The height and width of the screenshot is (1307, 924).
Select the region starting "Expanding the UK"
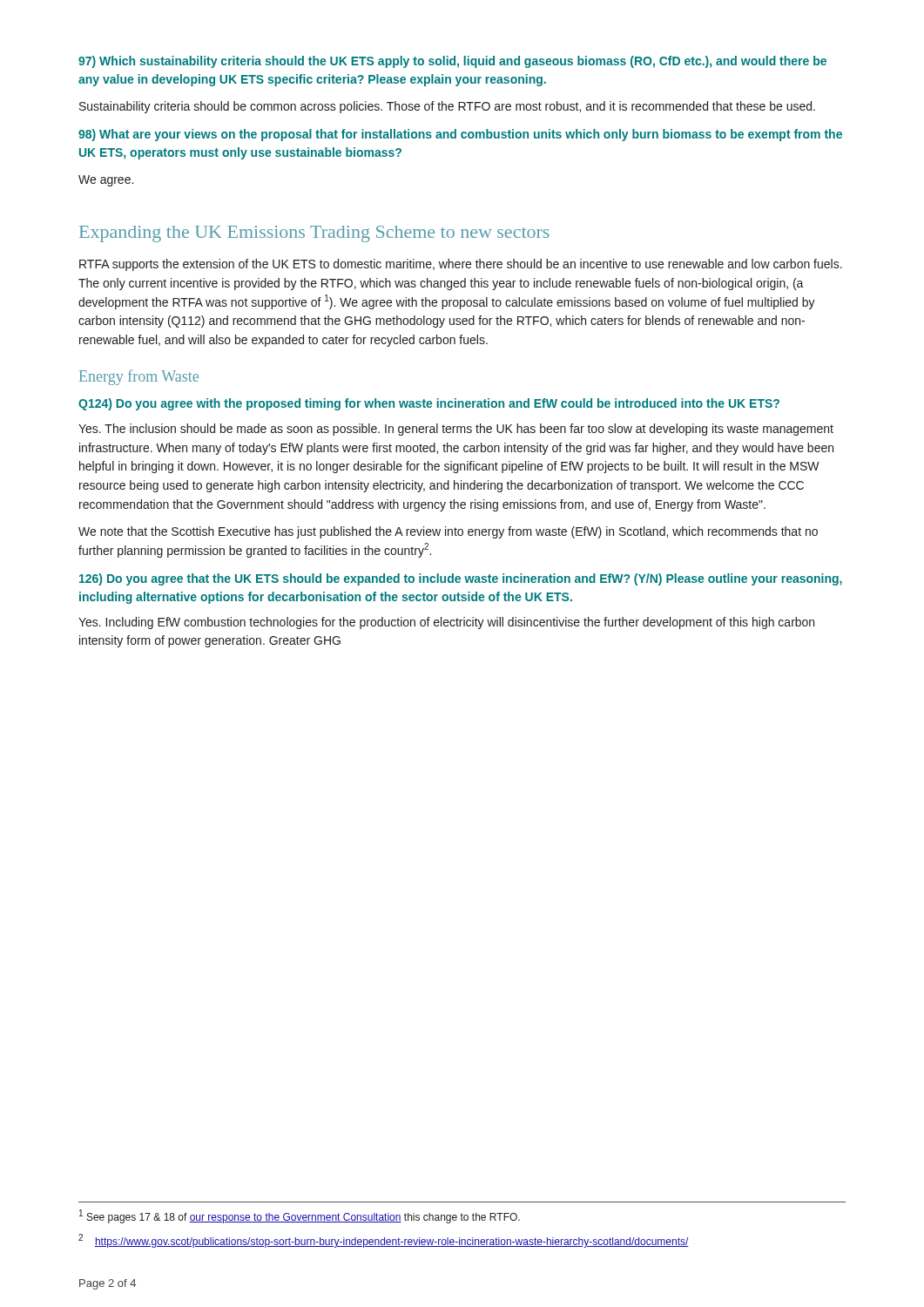(462, 232)
